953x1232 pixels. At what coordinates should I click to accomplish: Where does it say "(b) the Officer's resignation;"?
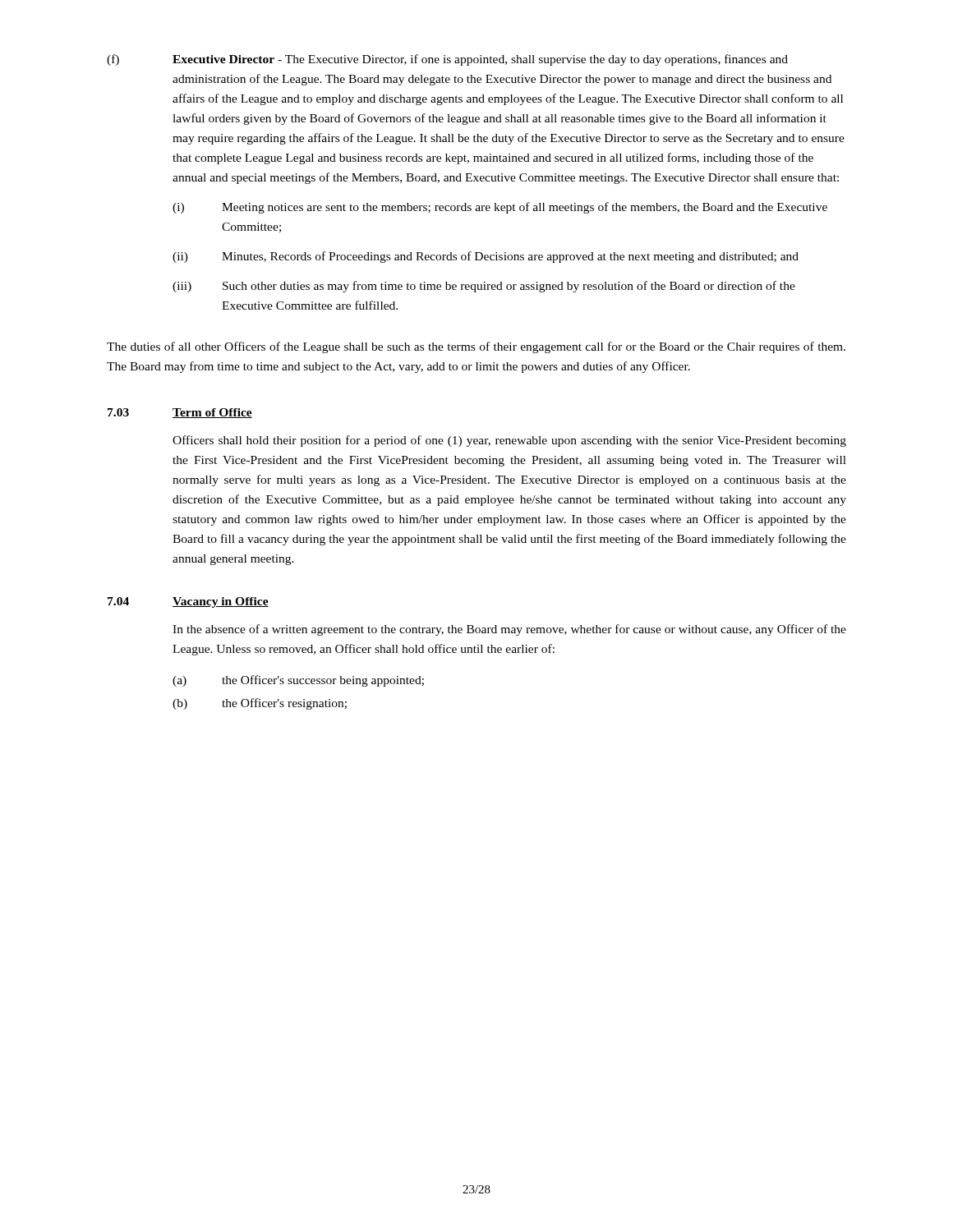tap(260, 703)
